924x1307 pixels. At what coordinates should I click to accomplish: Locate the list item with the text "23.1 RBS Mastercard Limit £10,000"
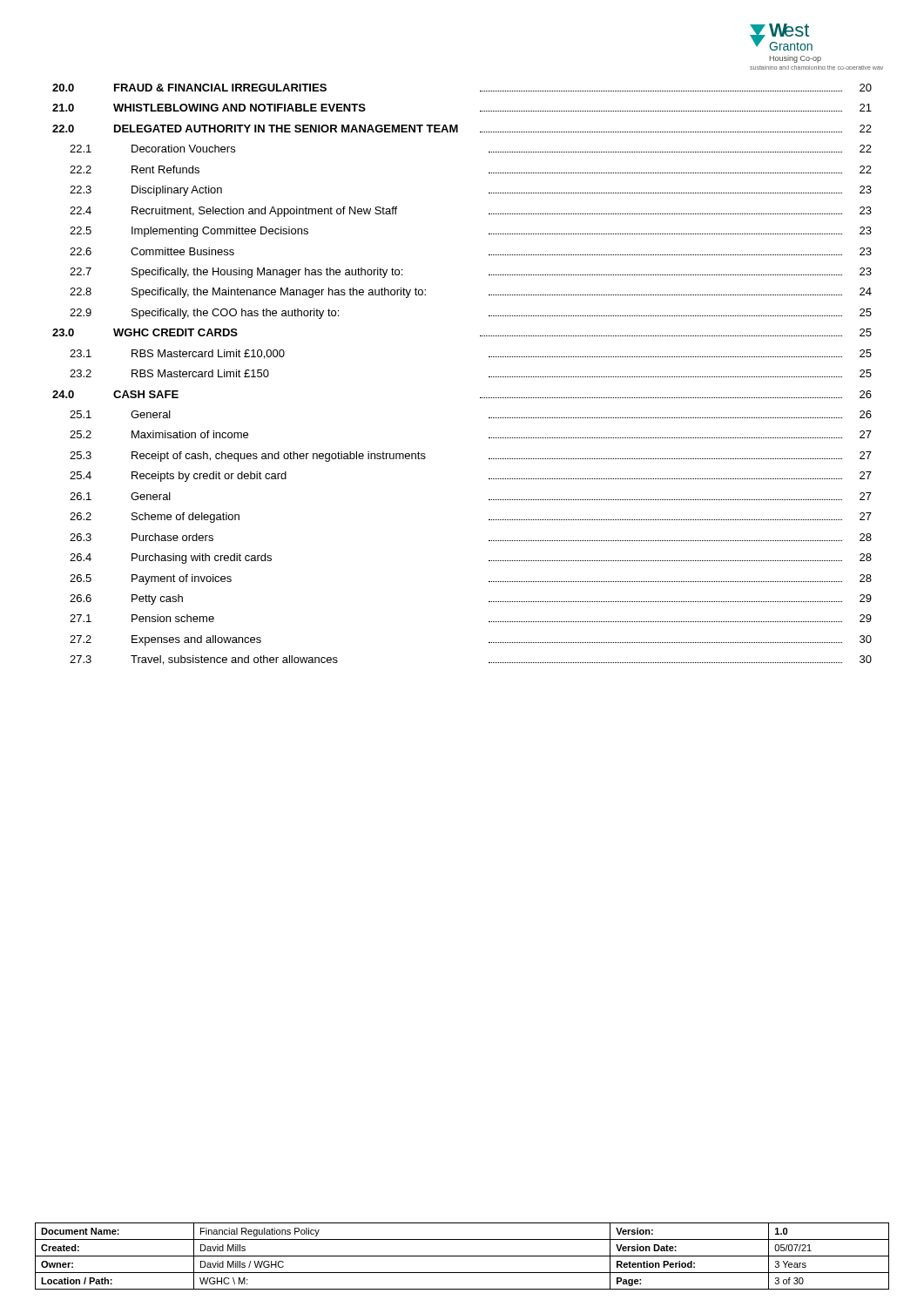(x=79, y=353)
